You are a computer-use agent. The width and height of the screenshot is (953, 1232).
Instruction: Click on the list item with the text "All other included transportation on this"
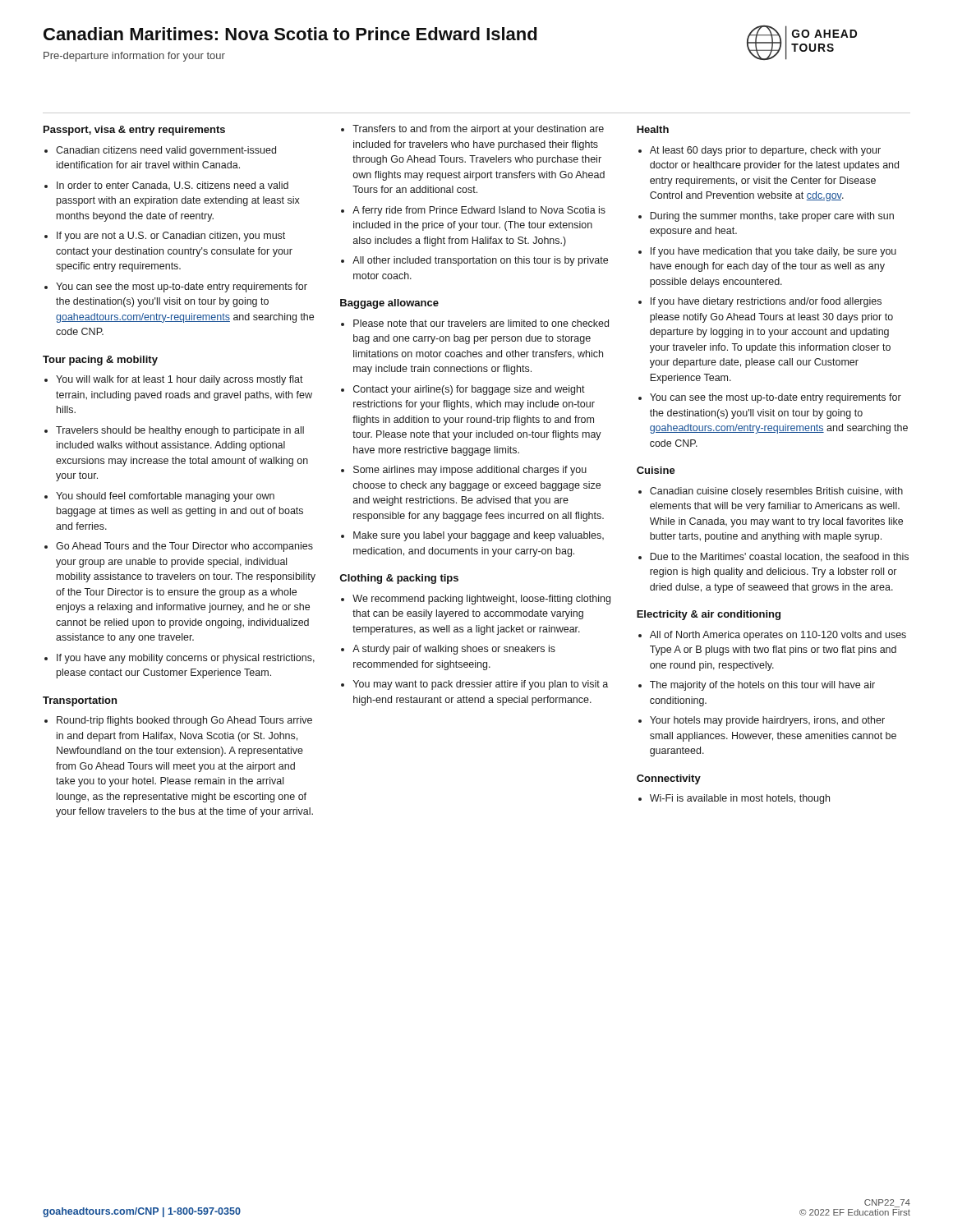[x=481, y=268]
